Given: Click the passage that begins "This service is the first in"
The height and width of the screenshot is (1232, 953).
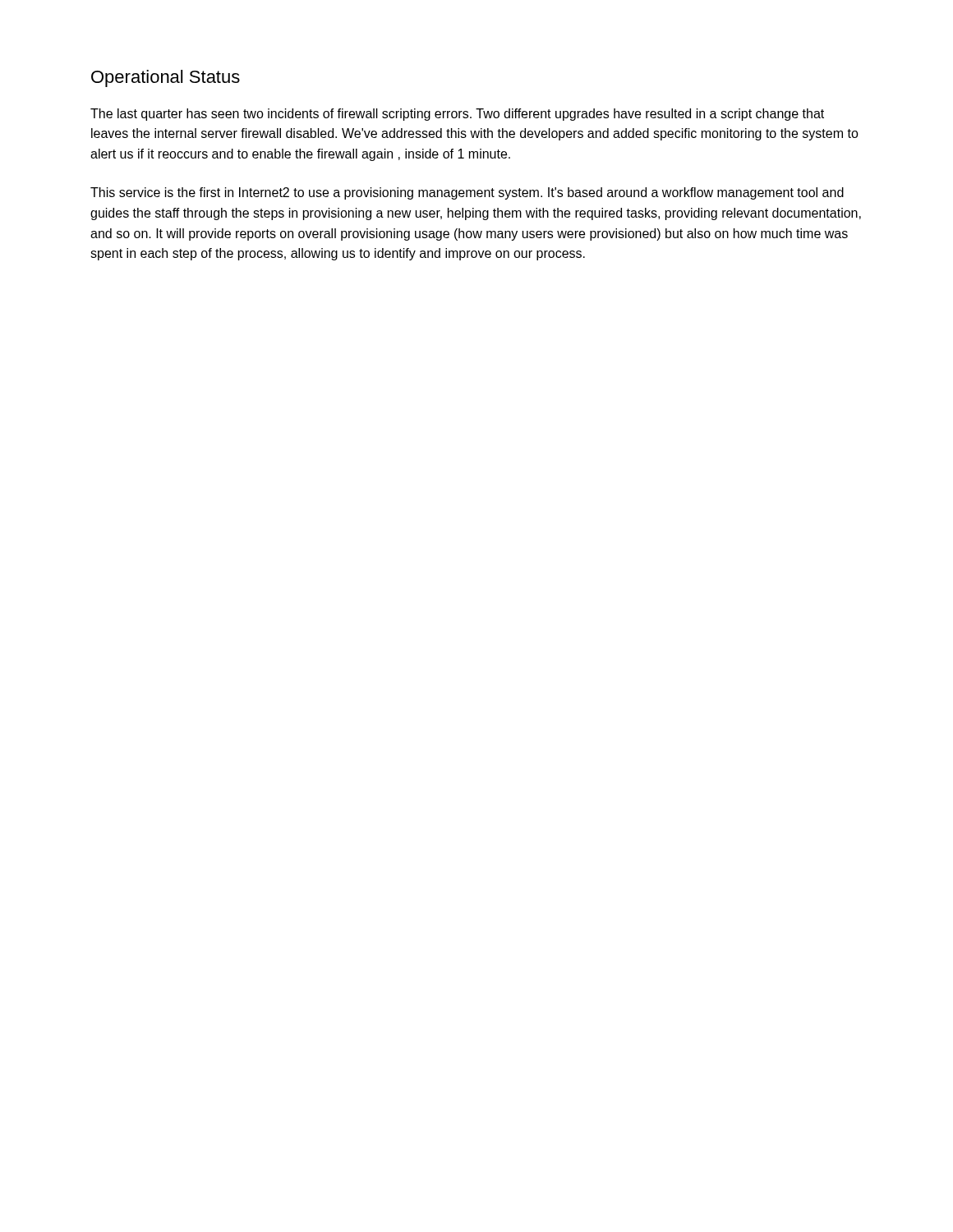Looking at the screenshot, I should [x=476, y=223].
